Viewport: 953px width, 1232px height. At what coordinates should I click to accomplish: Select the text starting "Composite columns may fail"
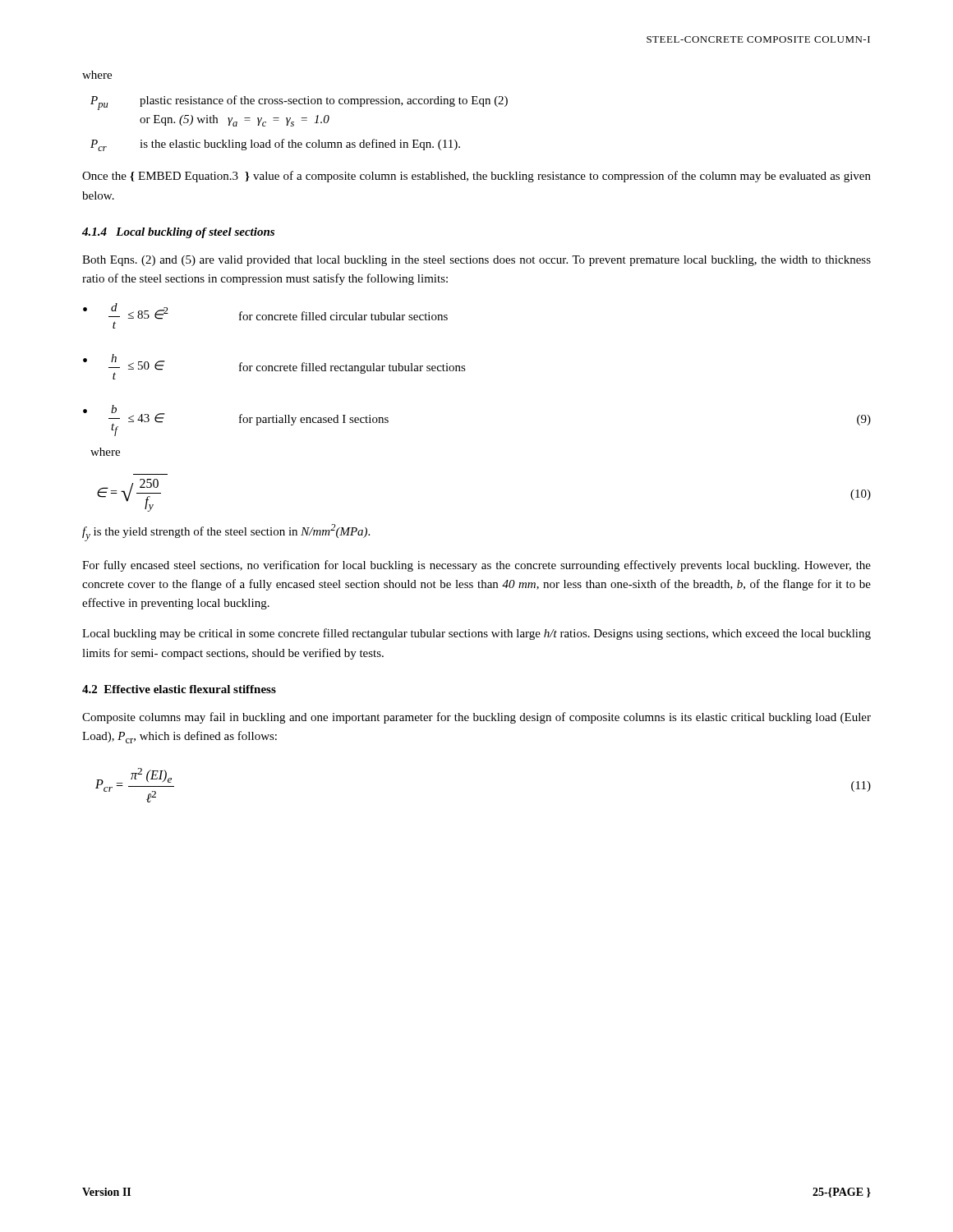476,728
